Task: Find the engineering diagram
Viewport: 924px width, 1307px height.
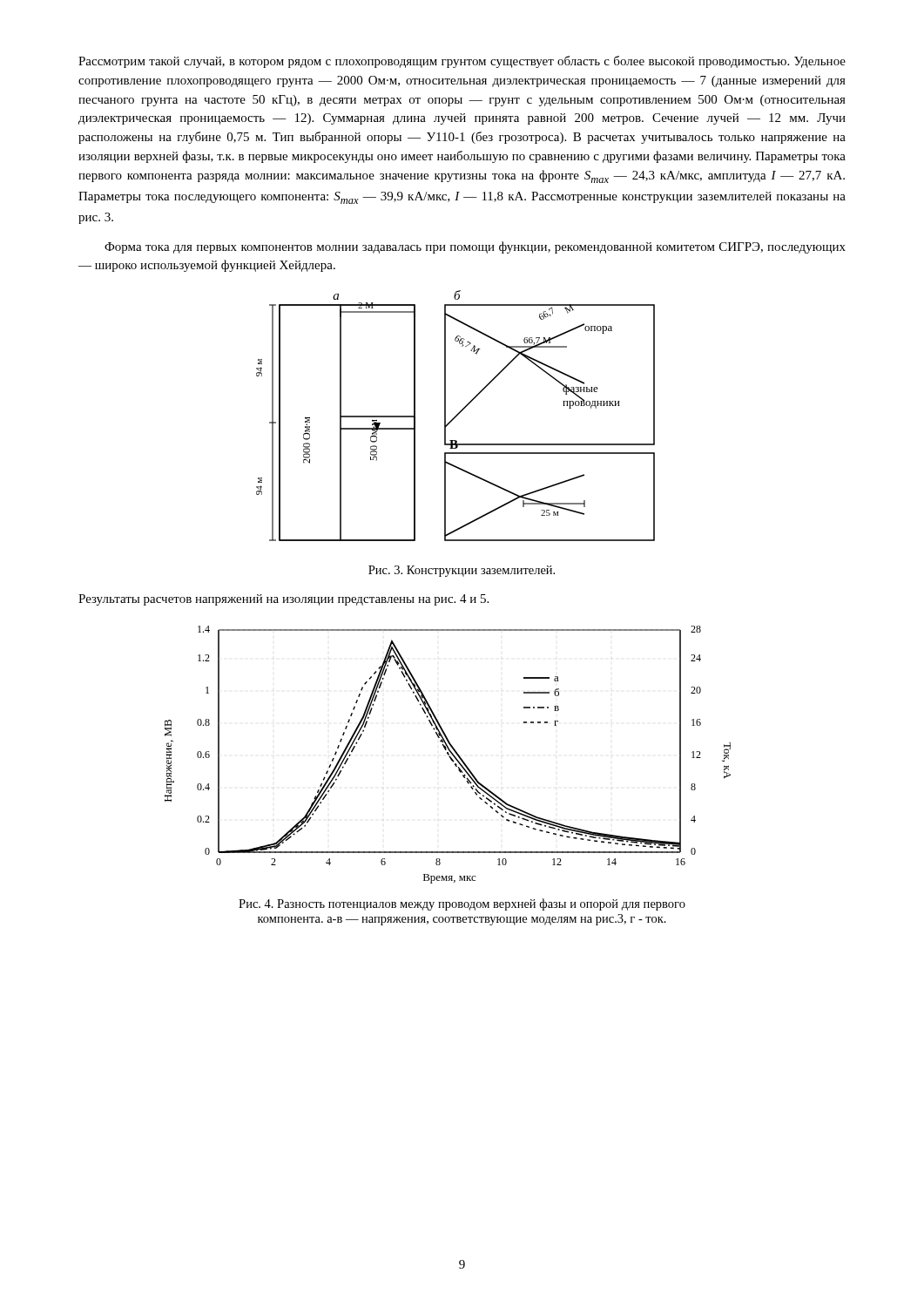Action: (462, 423)
